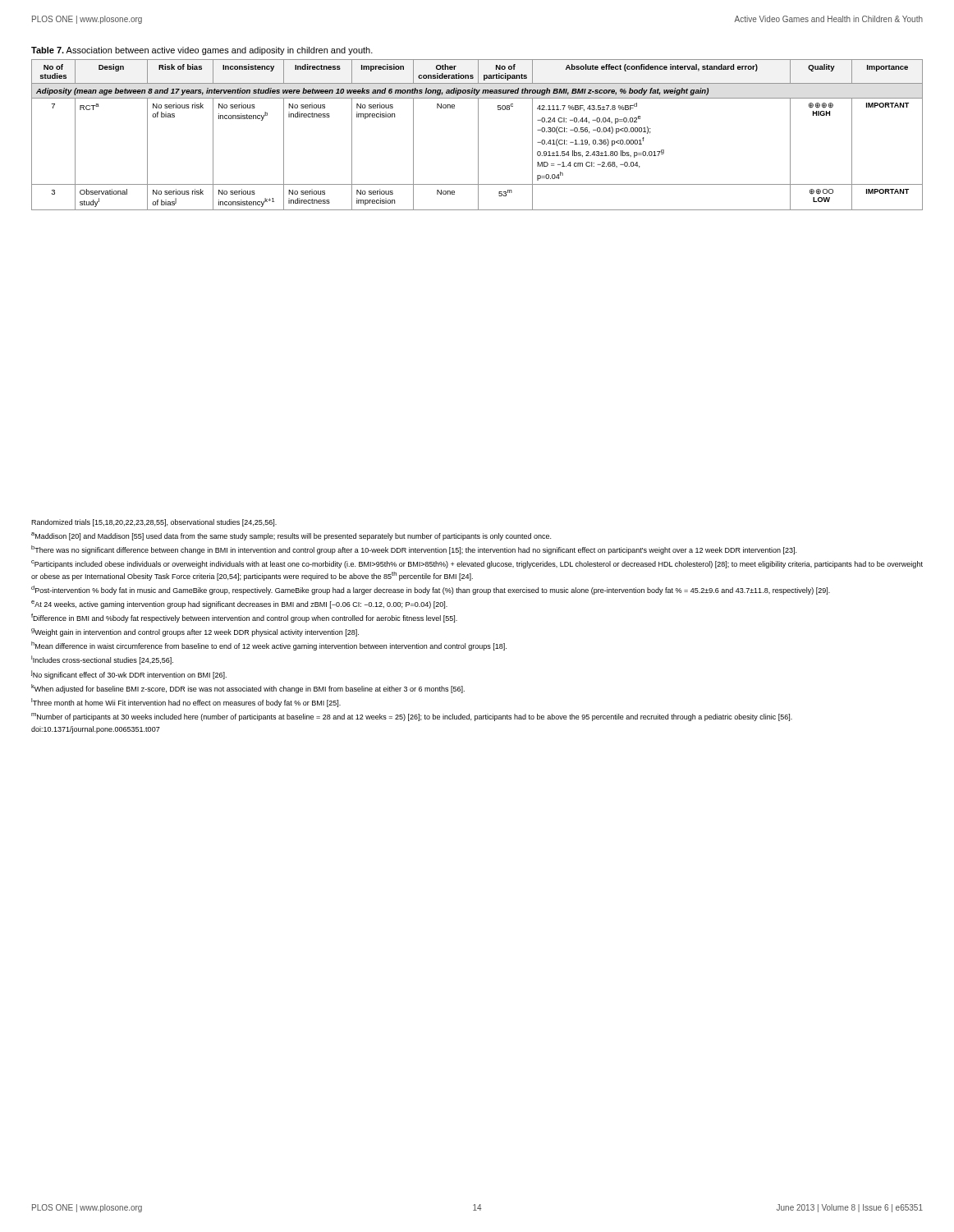Find the footnote containing "kWhen adjusted for baseline BMI z-score, DDR ise"
The image size is (954, 1232).
click(248, 689)
